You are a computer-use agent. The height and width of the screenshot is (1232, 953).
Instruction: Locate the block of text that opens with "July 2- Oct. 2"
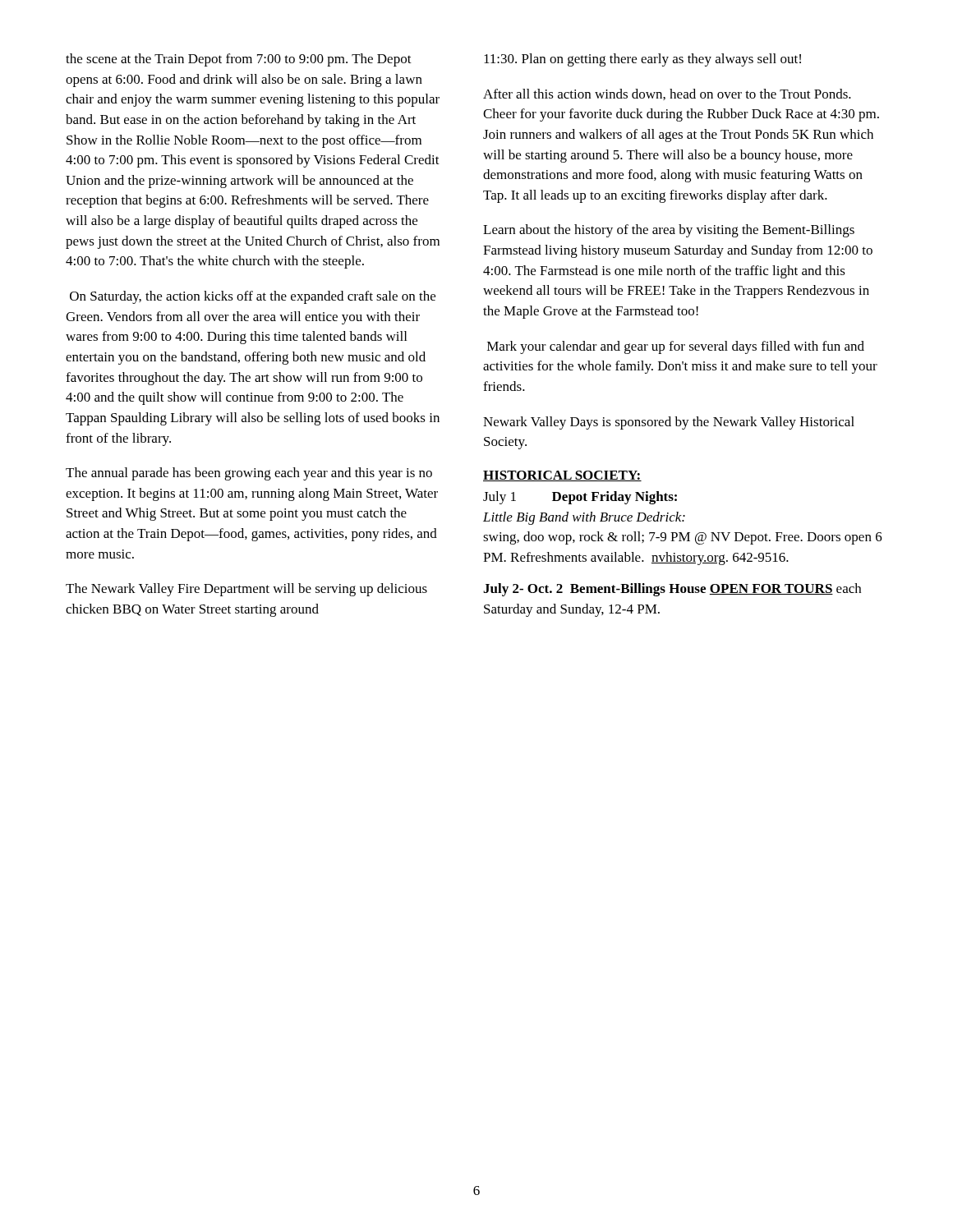coord(672,599)
